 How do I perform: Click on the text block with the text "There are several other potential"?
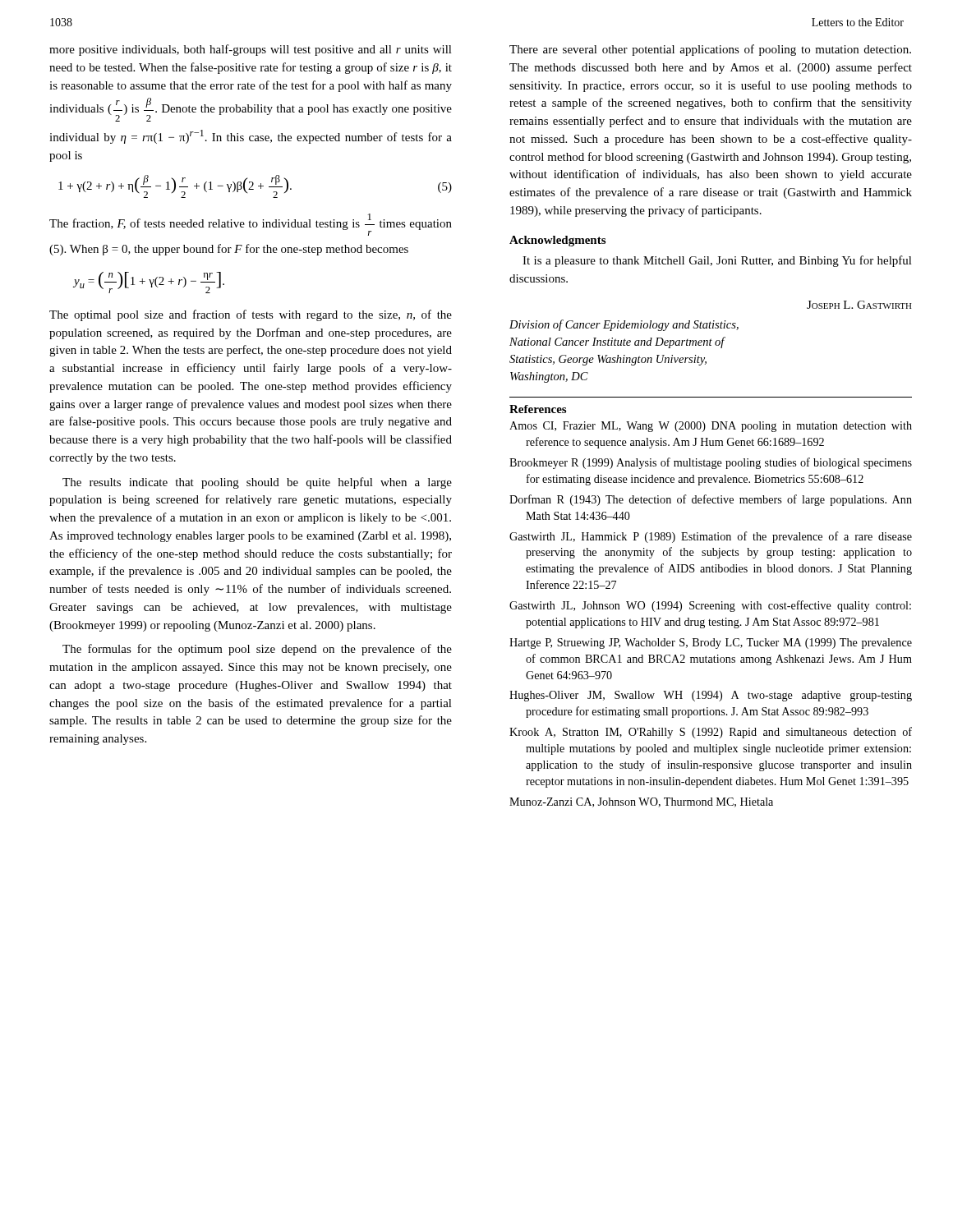(711, 130)
